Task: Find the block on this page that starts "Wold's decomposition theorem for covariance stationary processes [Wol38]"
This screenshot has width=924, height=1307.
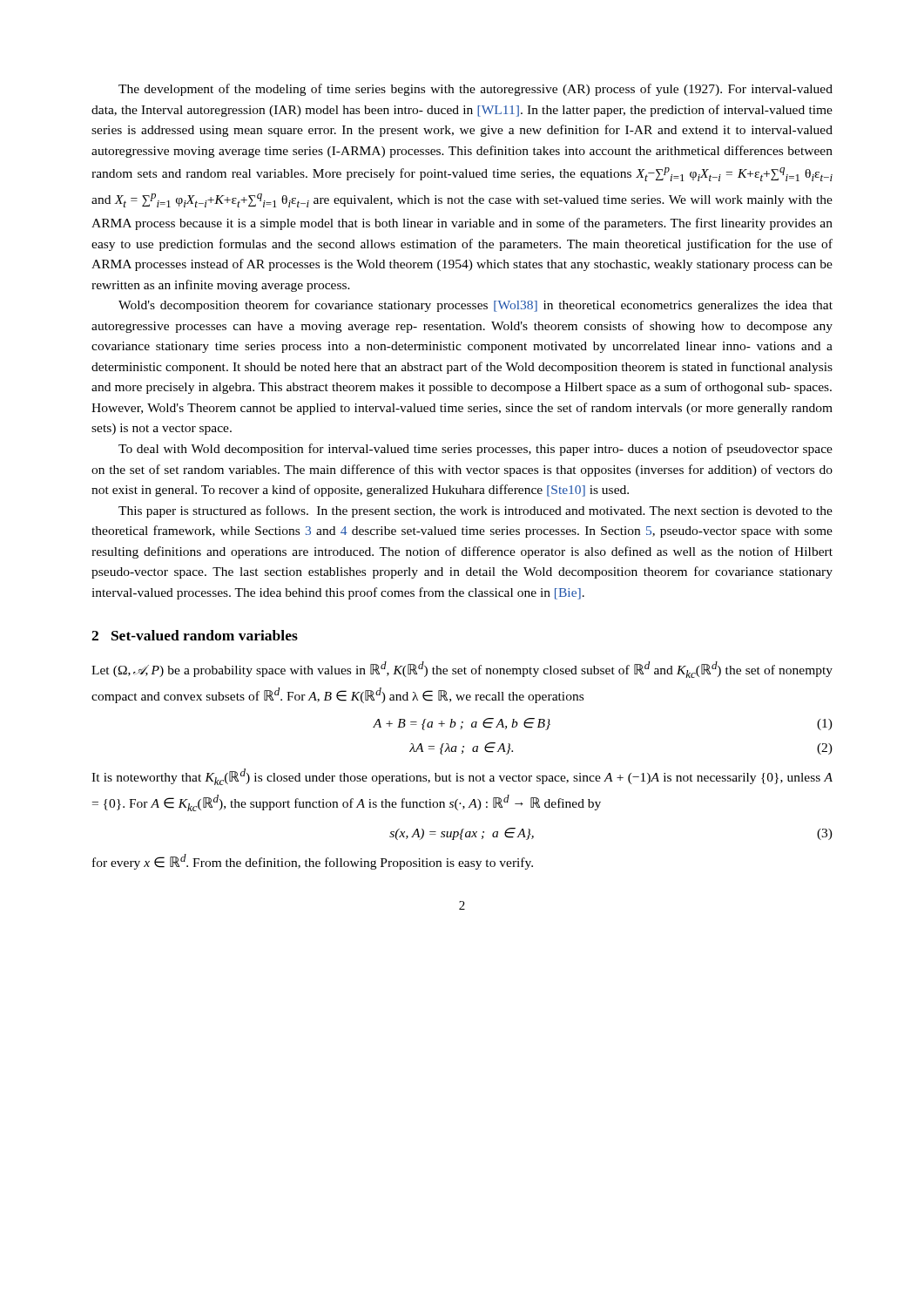Action: 462,366
